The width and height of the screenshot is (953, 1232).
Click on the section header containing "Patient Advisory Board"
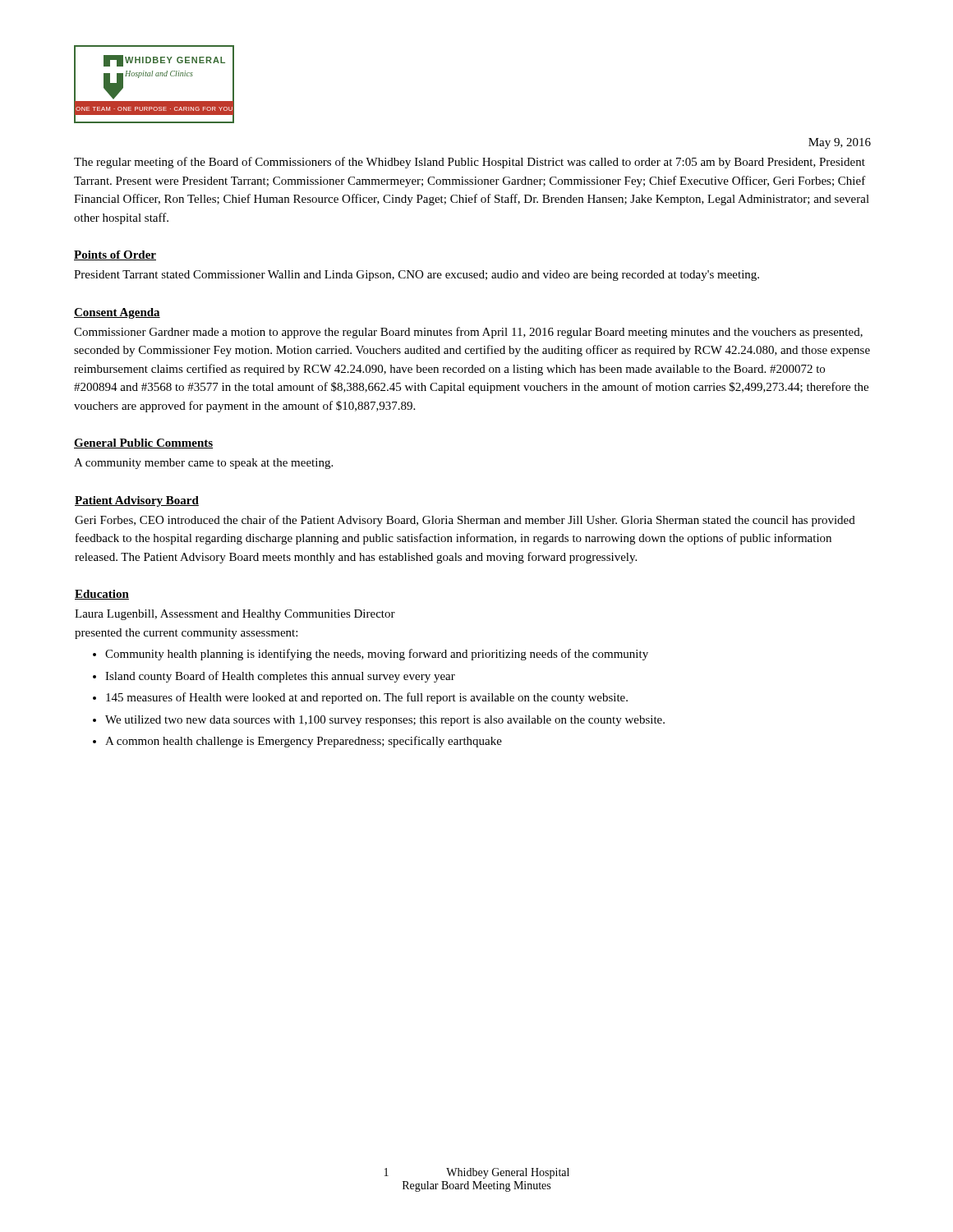coord(137,500)
